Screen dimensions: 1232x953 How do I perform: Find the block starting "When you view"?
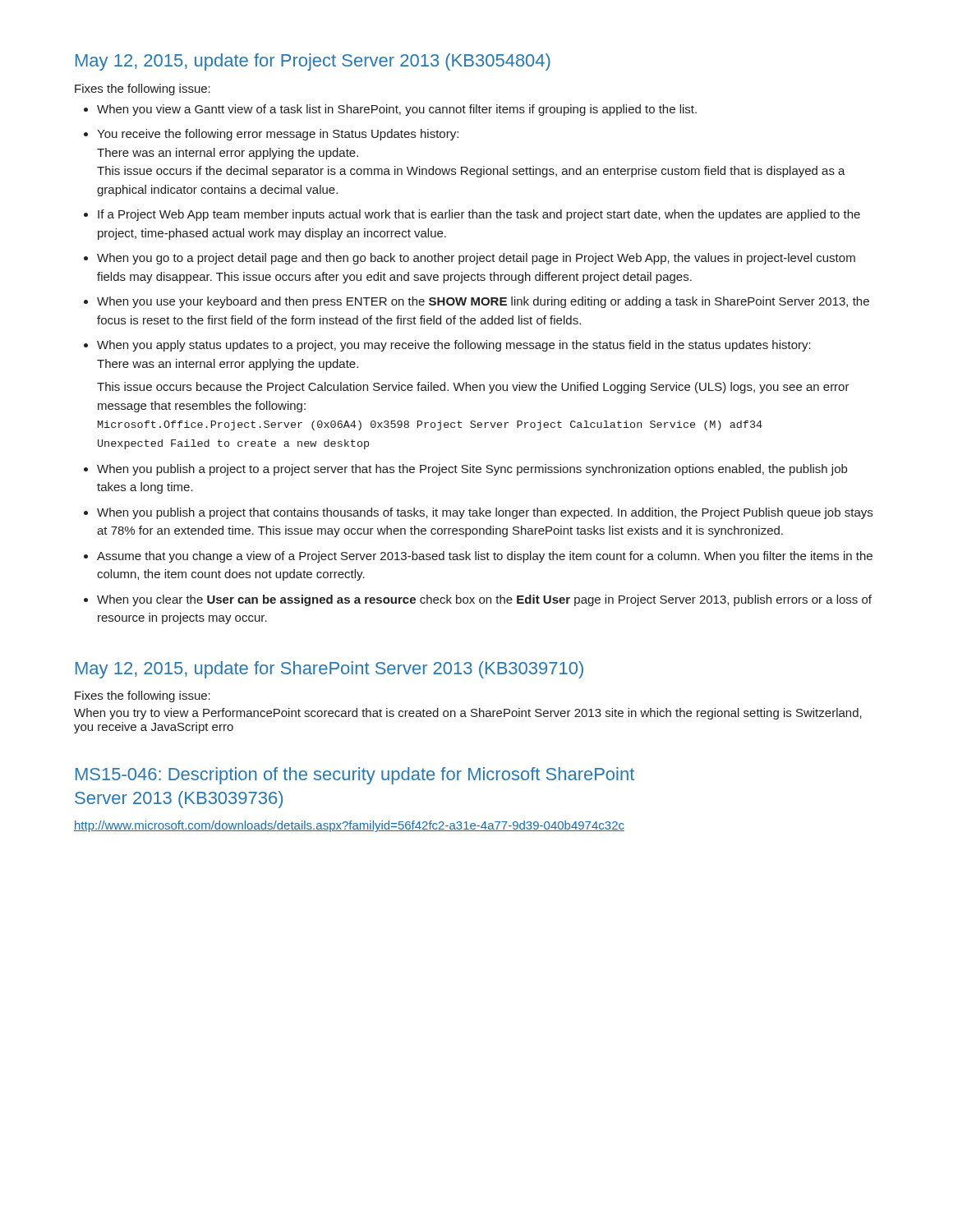coord(488,109)
